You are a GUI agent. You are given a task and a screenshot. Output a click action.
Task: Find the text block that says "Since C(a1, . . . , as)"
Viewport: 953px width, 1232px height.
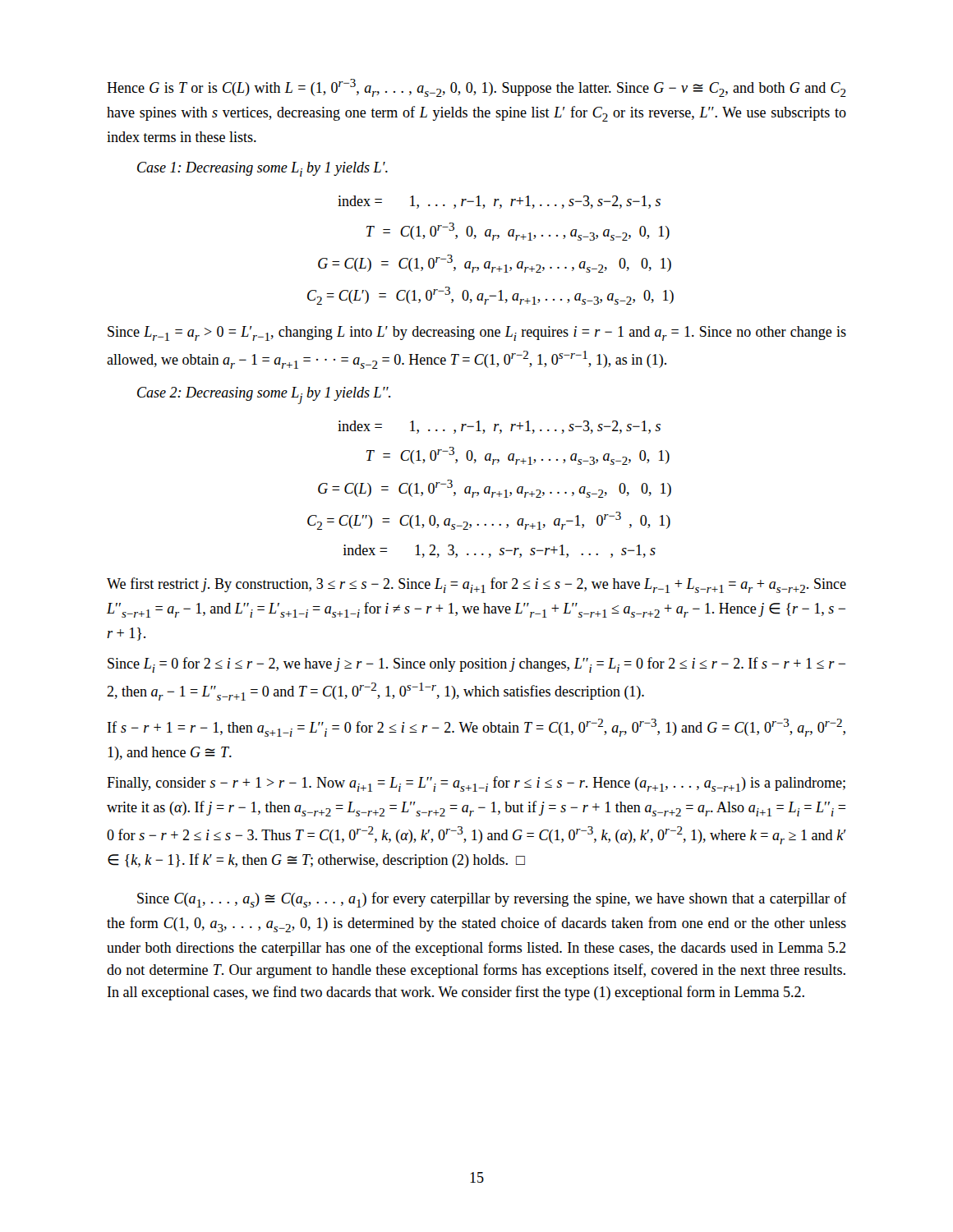[x=476, y=946]
